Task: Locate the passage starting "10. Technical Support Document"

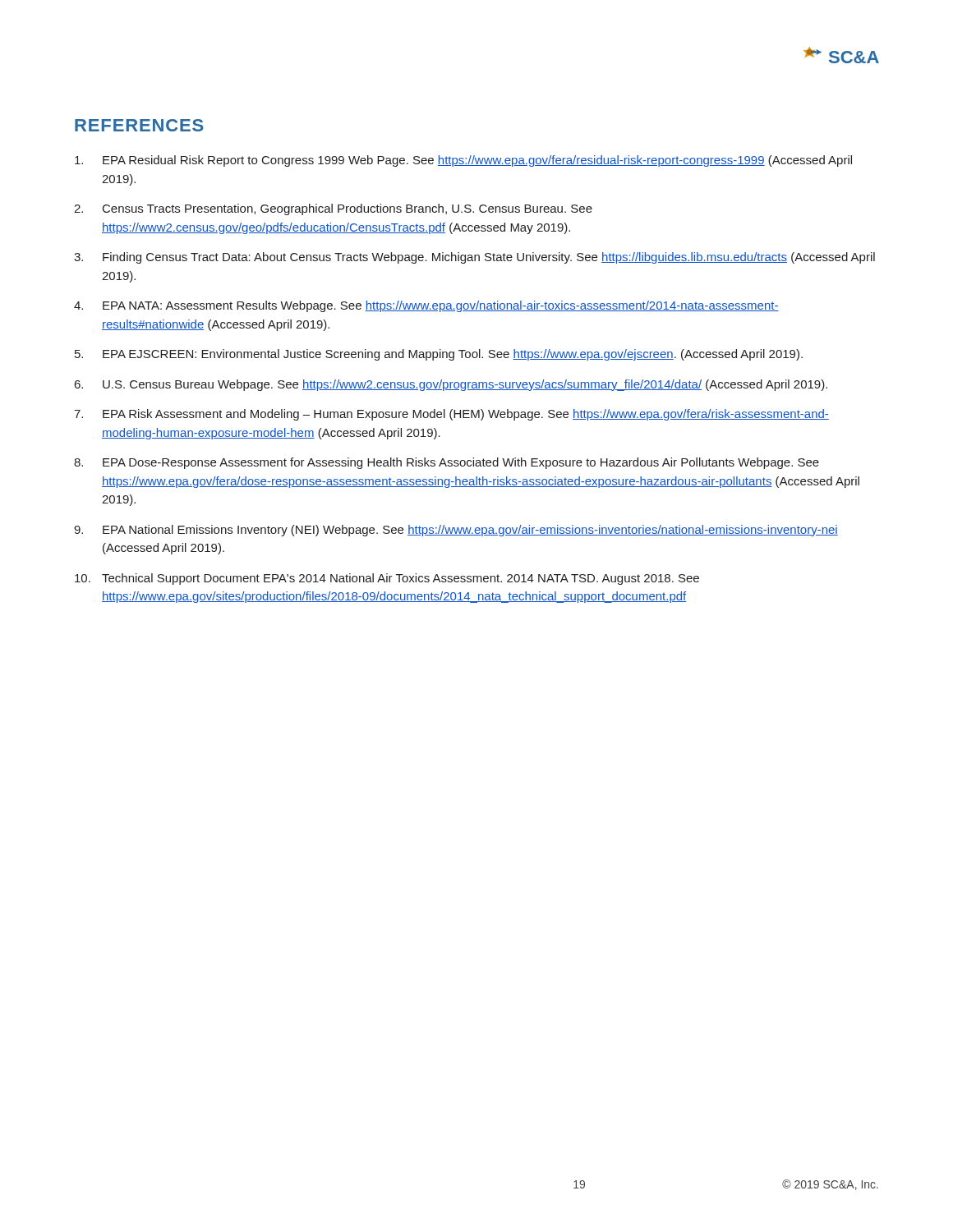Action: point(476,587)
